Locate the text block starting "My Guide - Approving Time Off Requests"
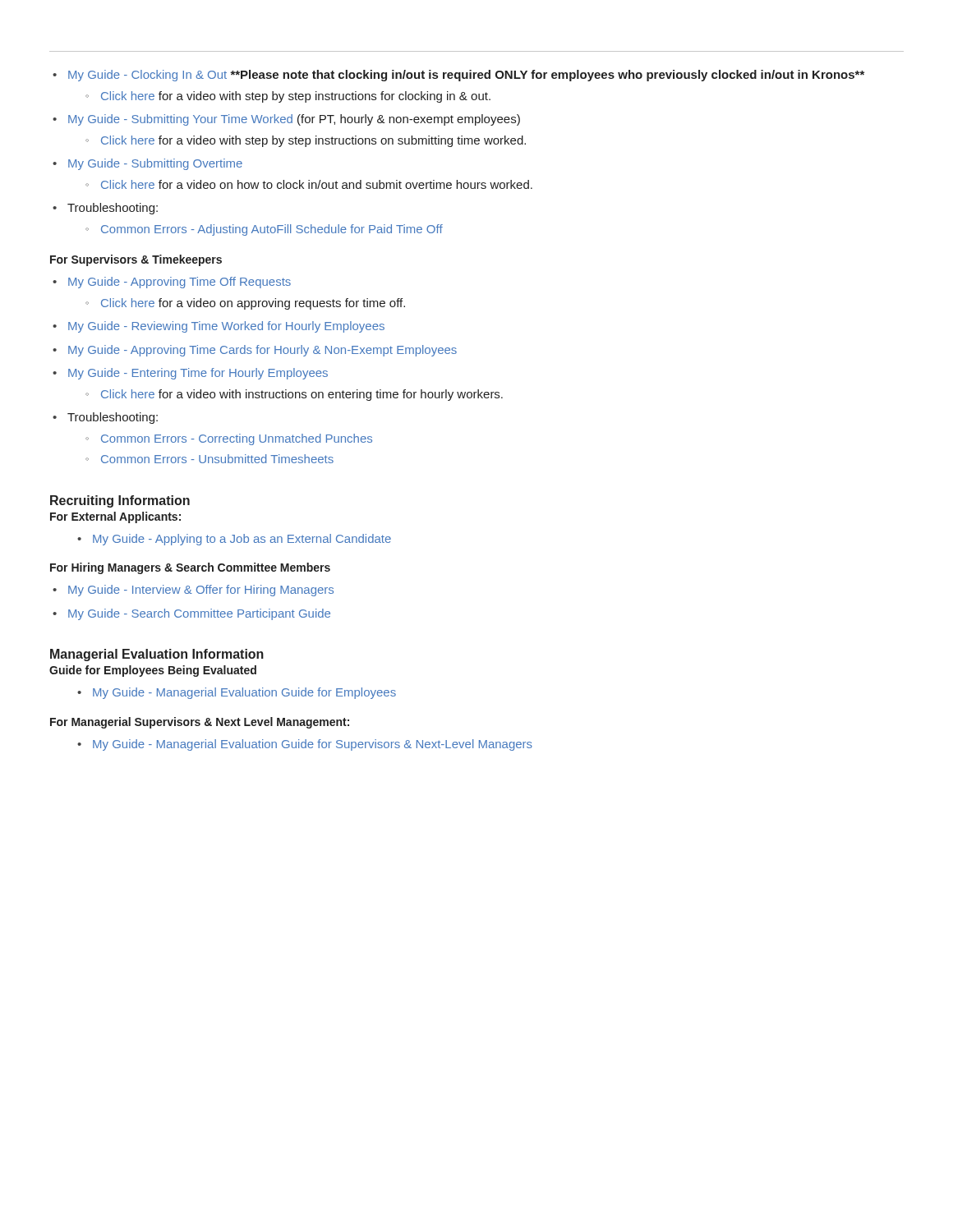Image resolution: width=953 pixels, height=1232 pixels. coord(172,283)
